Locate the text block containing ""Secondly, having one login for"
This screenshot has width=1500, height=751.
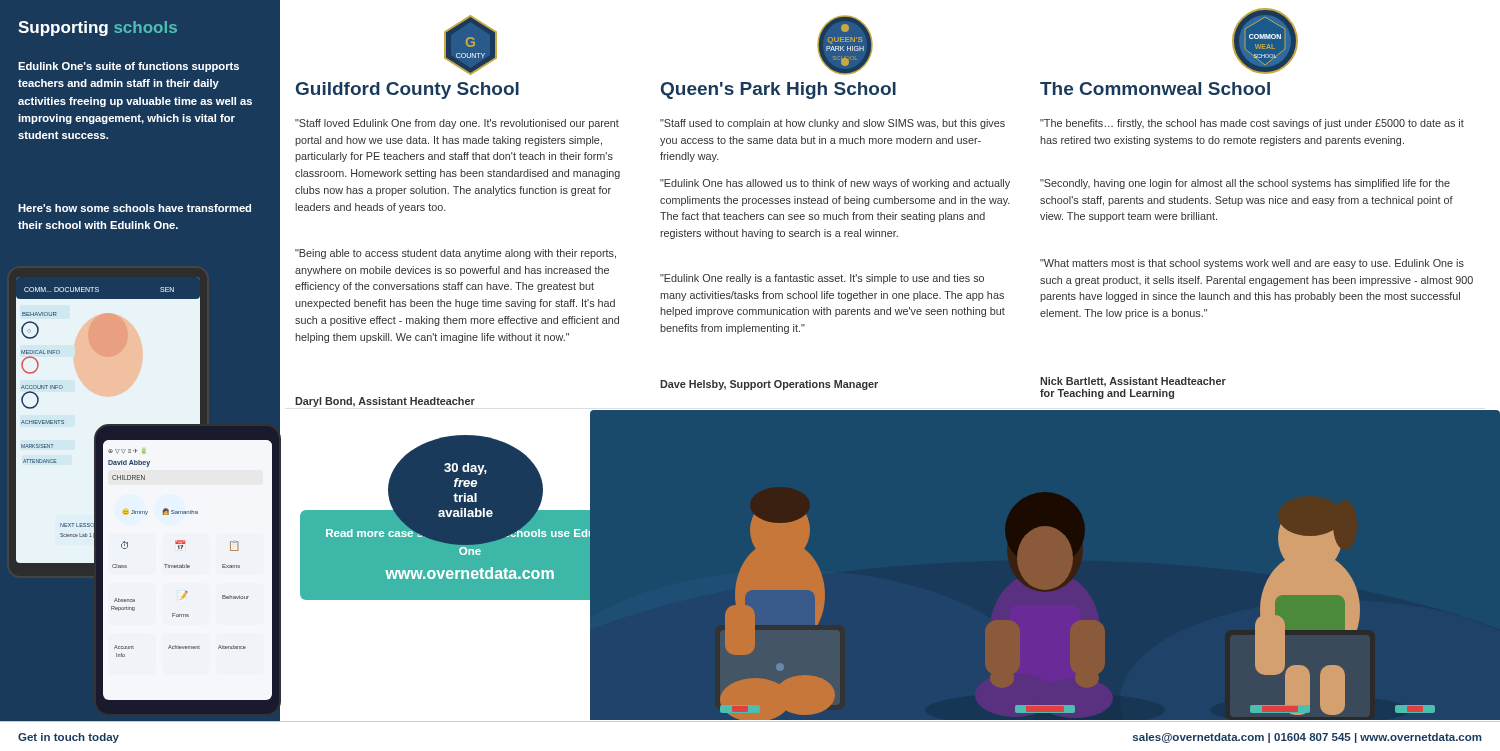point(1246,200)
